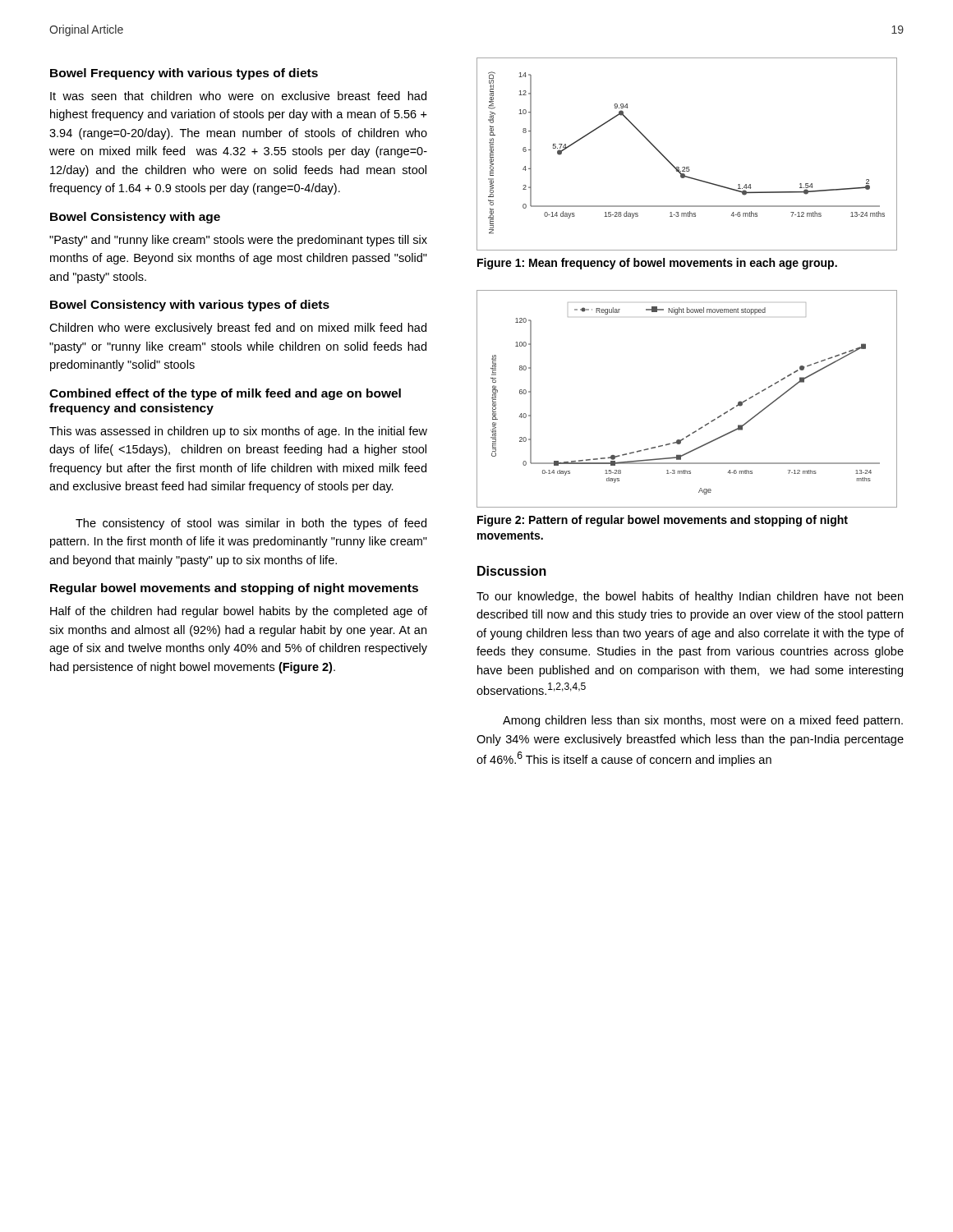This screenshot has height=1232, width=953.
Task: Select the section header containing "Regular bowel movements and stopping"
Action: pos(234,588)
